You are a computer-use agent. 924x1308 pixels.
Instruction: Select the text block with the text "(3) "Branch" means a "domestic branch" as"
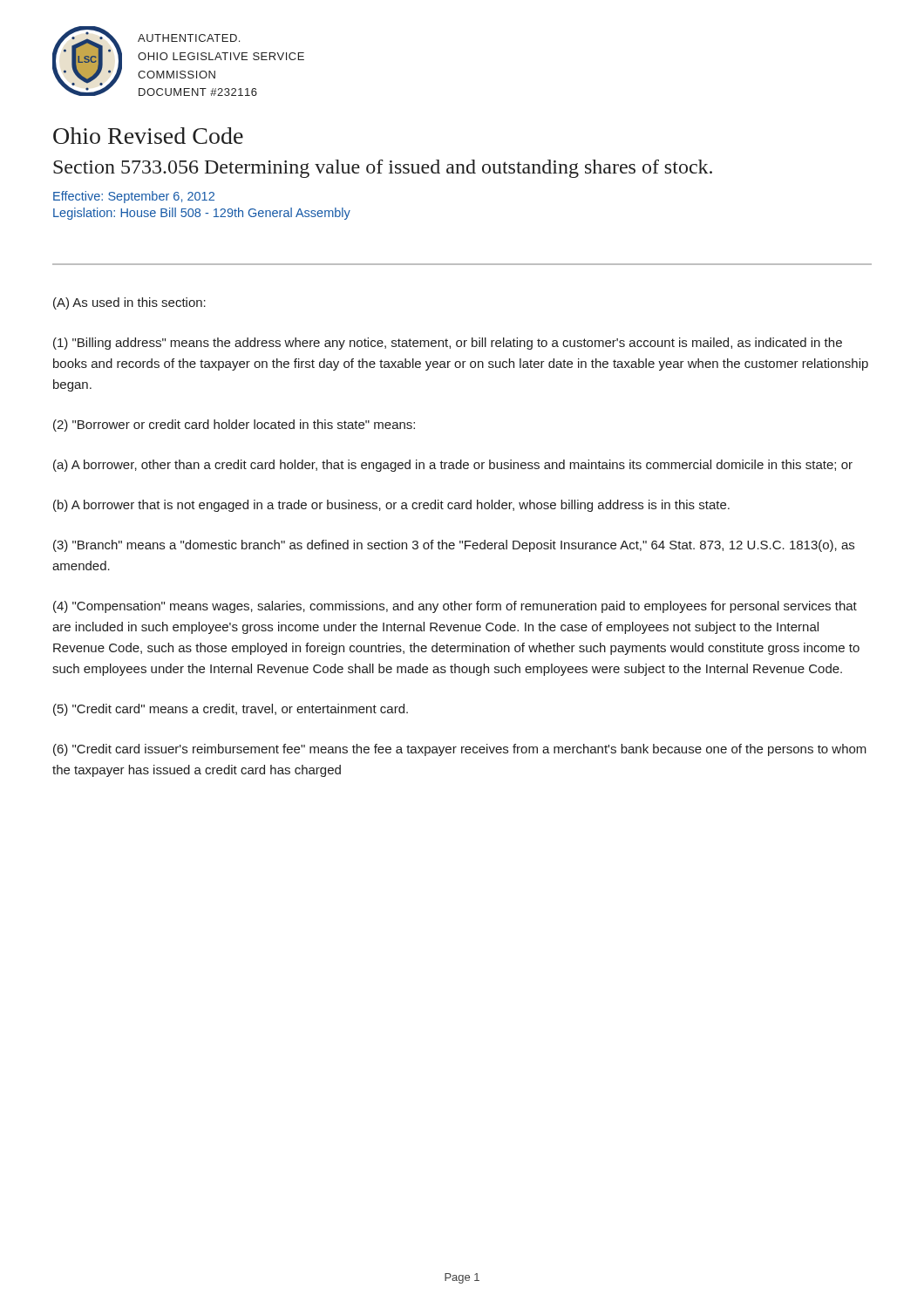(x=462, y=556)
